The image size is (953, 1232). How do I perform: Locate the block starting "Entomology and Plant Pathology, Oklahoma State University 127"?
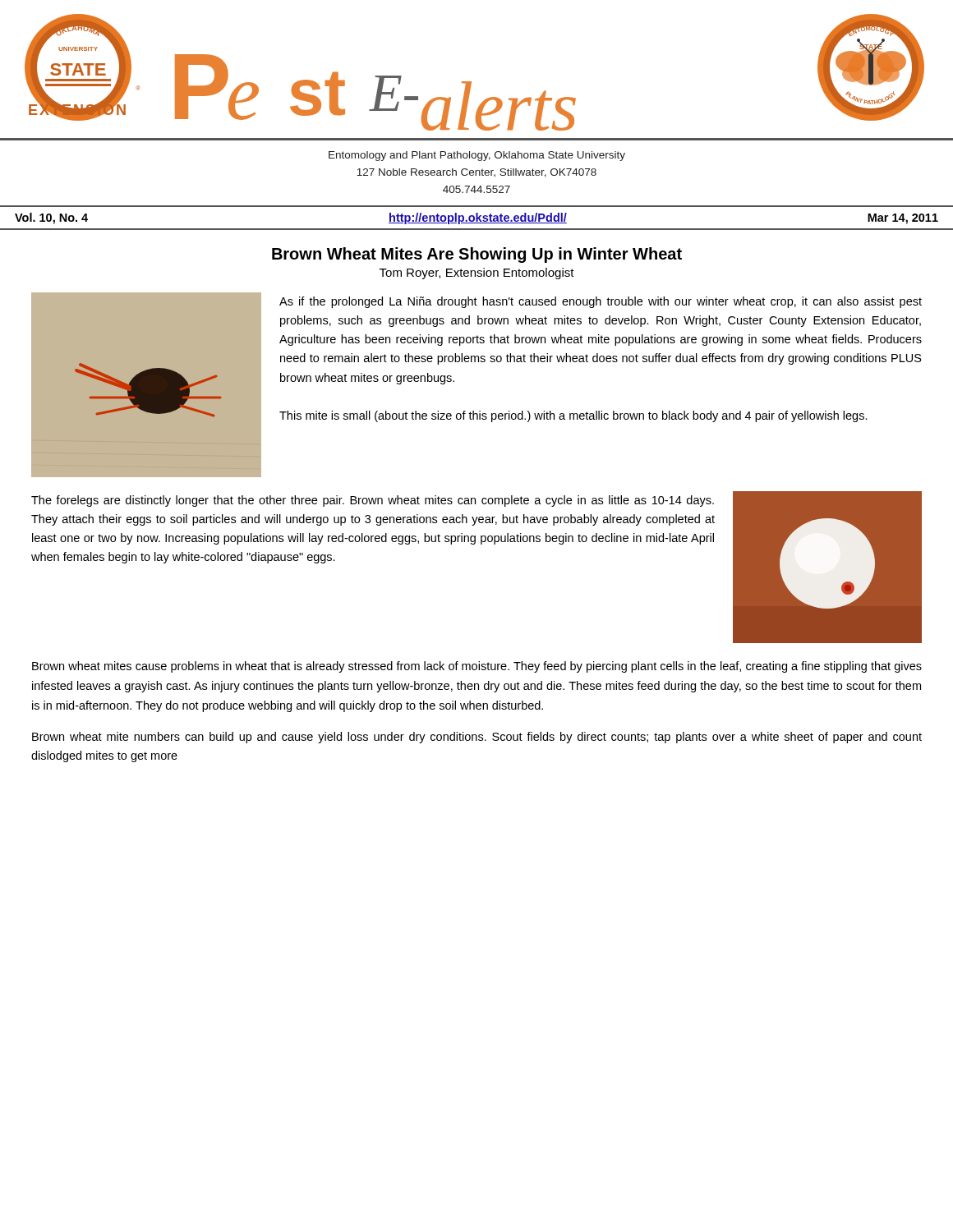(476, 172)
